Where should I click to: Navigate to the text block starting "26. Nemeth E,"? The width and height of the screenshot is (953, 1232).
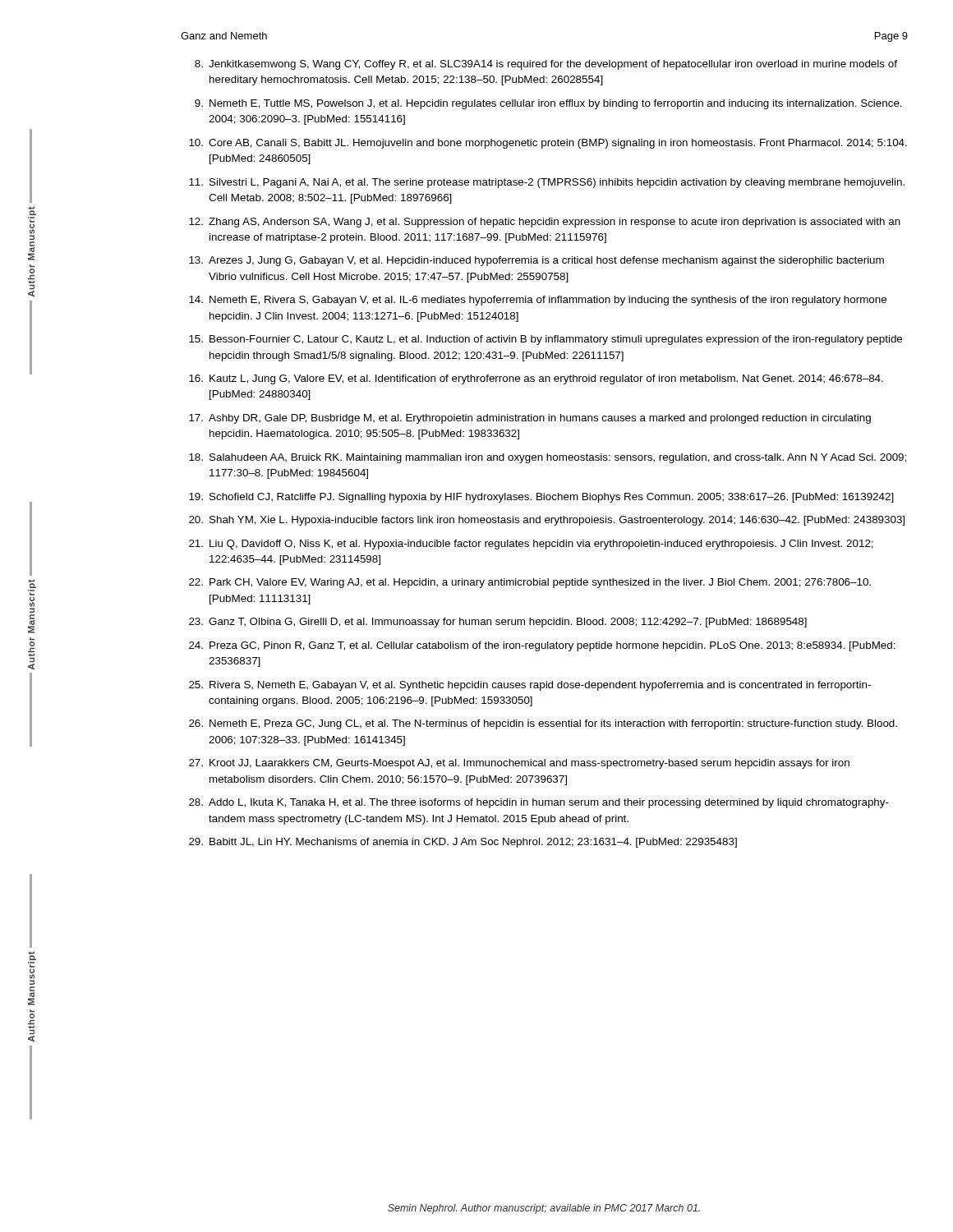(x=544, y=732)
